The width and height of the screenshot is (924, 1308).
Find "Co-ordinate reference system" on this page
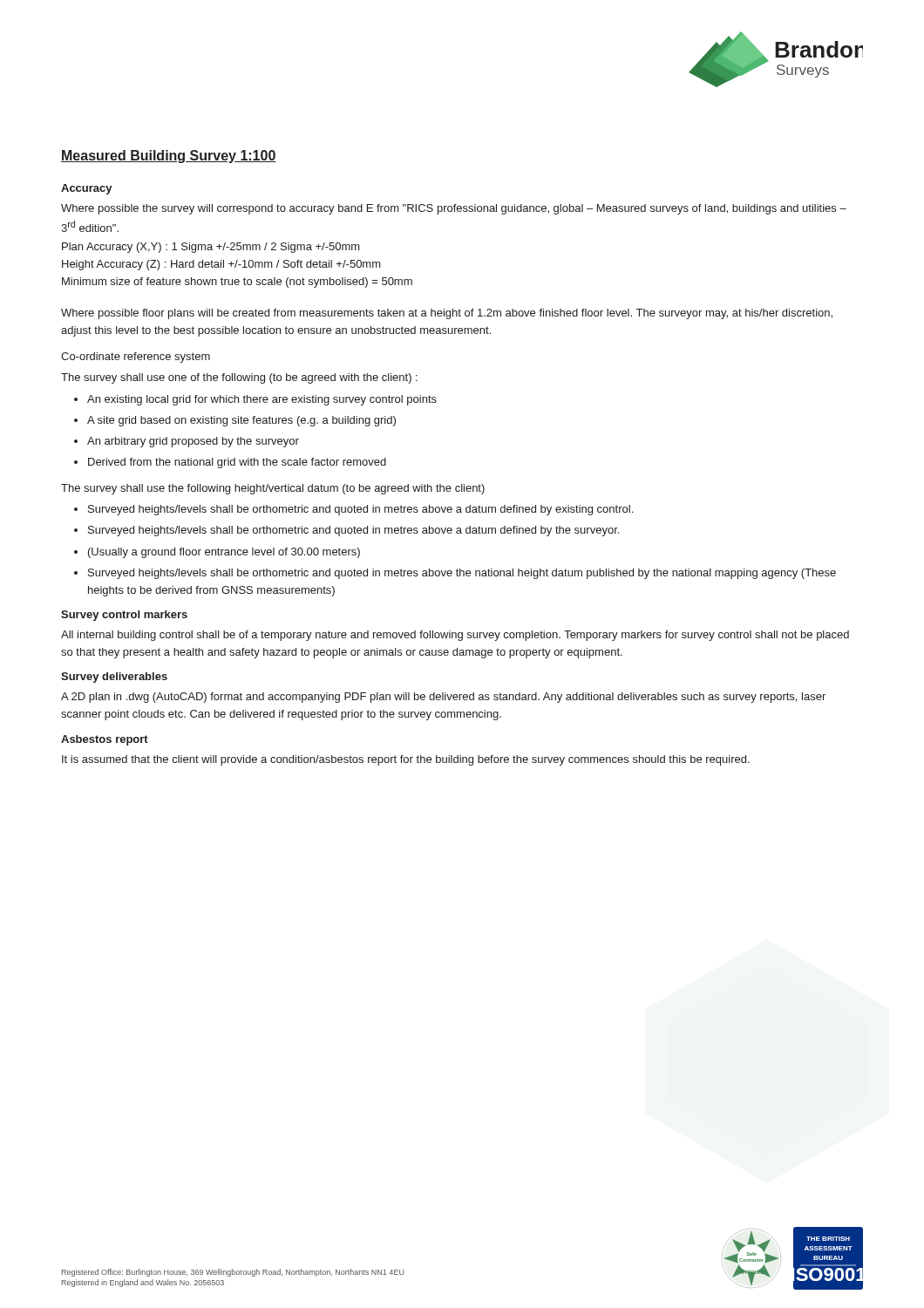coord(136,356)
